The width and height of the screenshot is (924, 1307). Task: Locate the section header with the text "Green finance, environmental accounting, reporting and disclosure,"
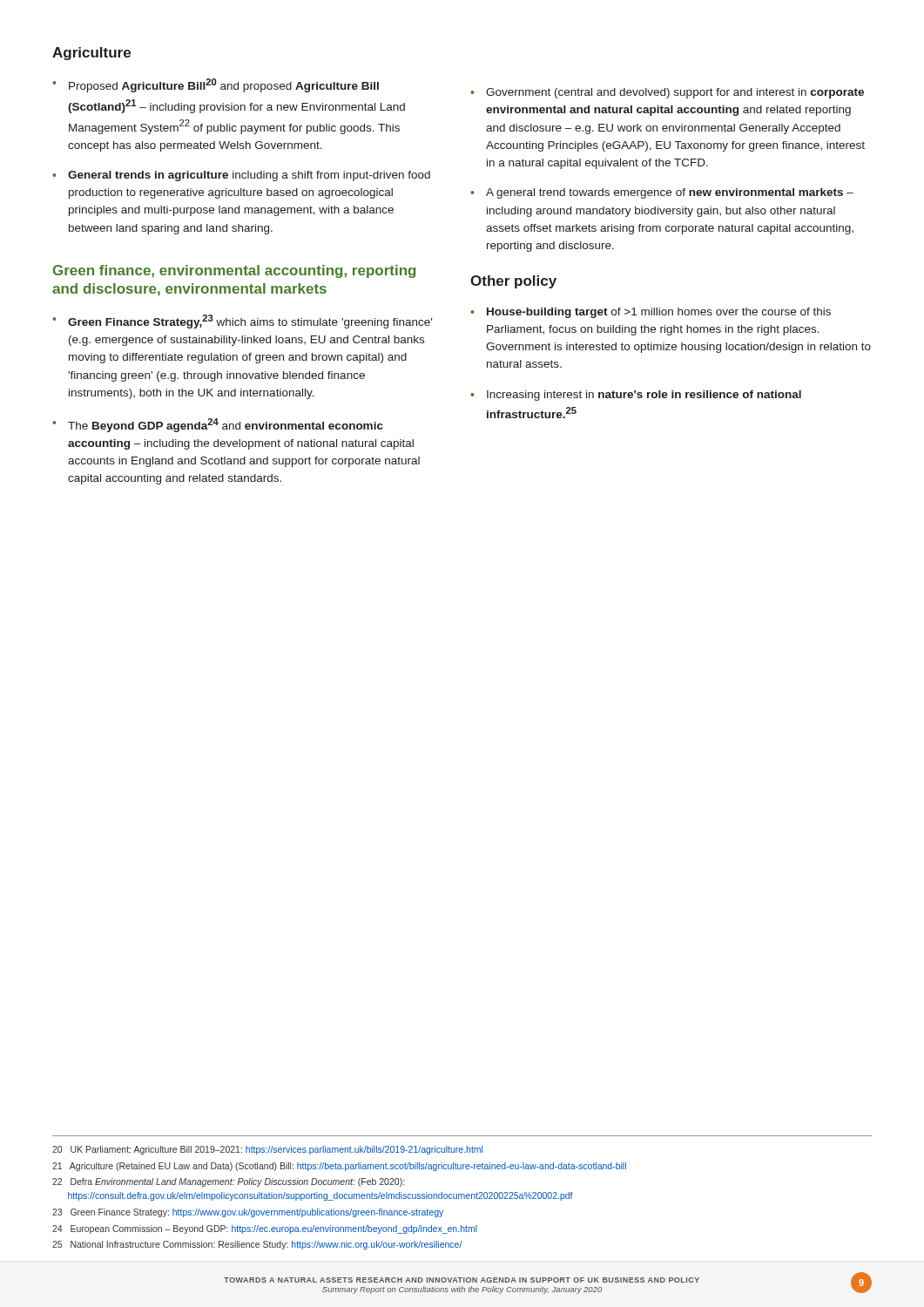click(x=244, y=280)
